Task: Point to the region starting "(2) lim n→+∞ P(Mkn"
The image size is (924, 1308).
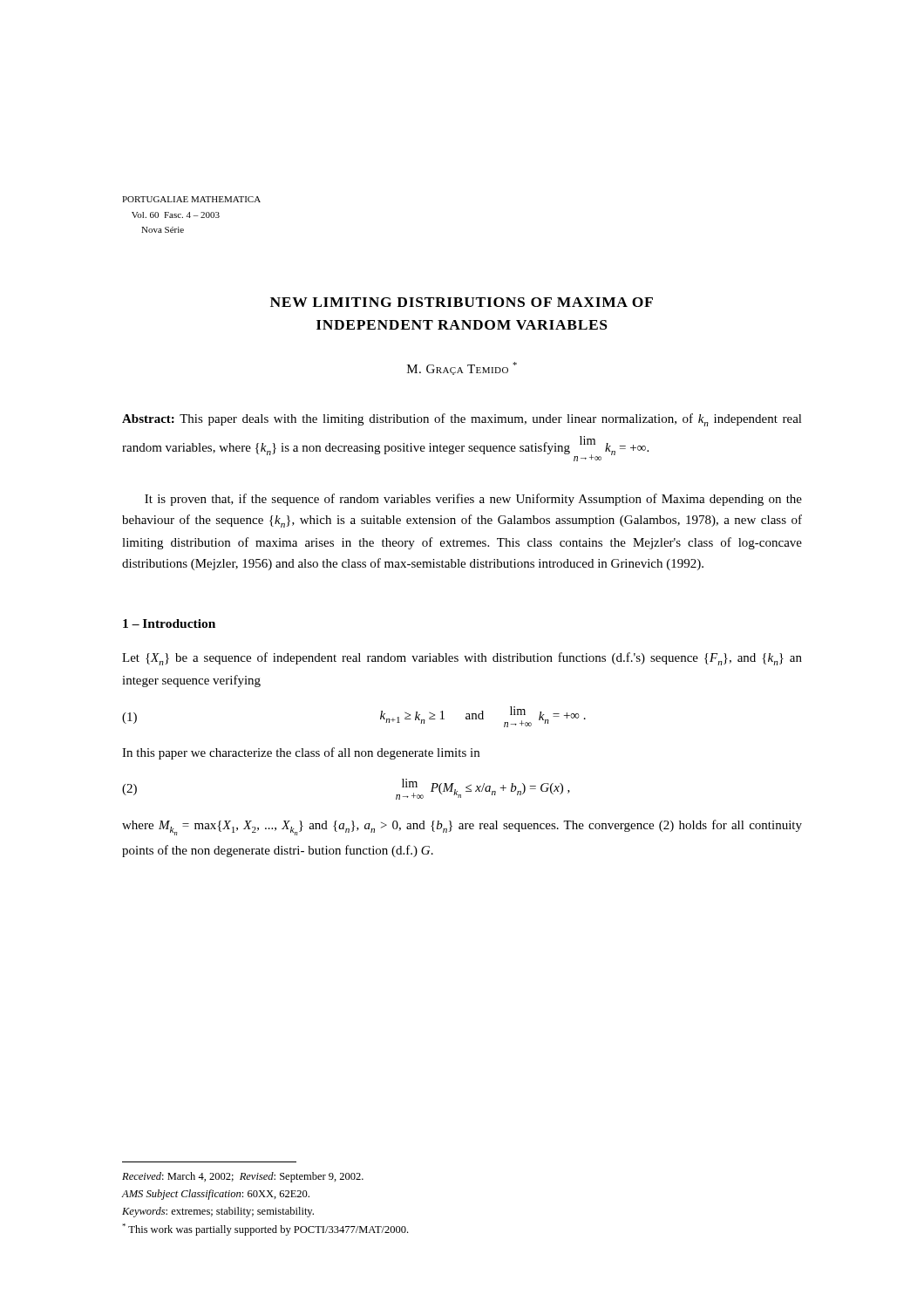Action: 462,789
